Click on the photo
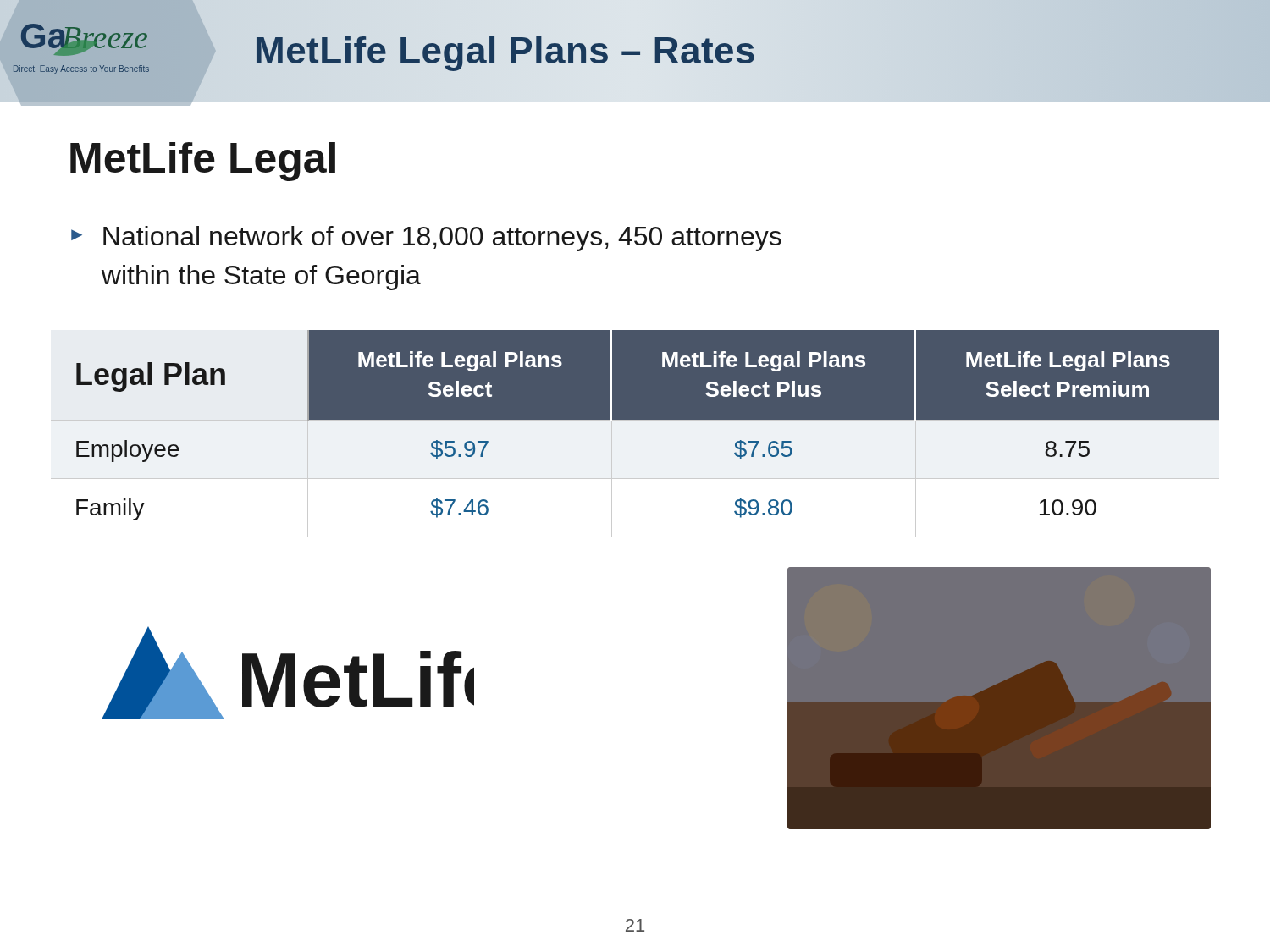Viewport: 1270px width, 952px height. pos(999,698)
